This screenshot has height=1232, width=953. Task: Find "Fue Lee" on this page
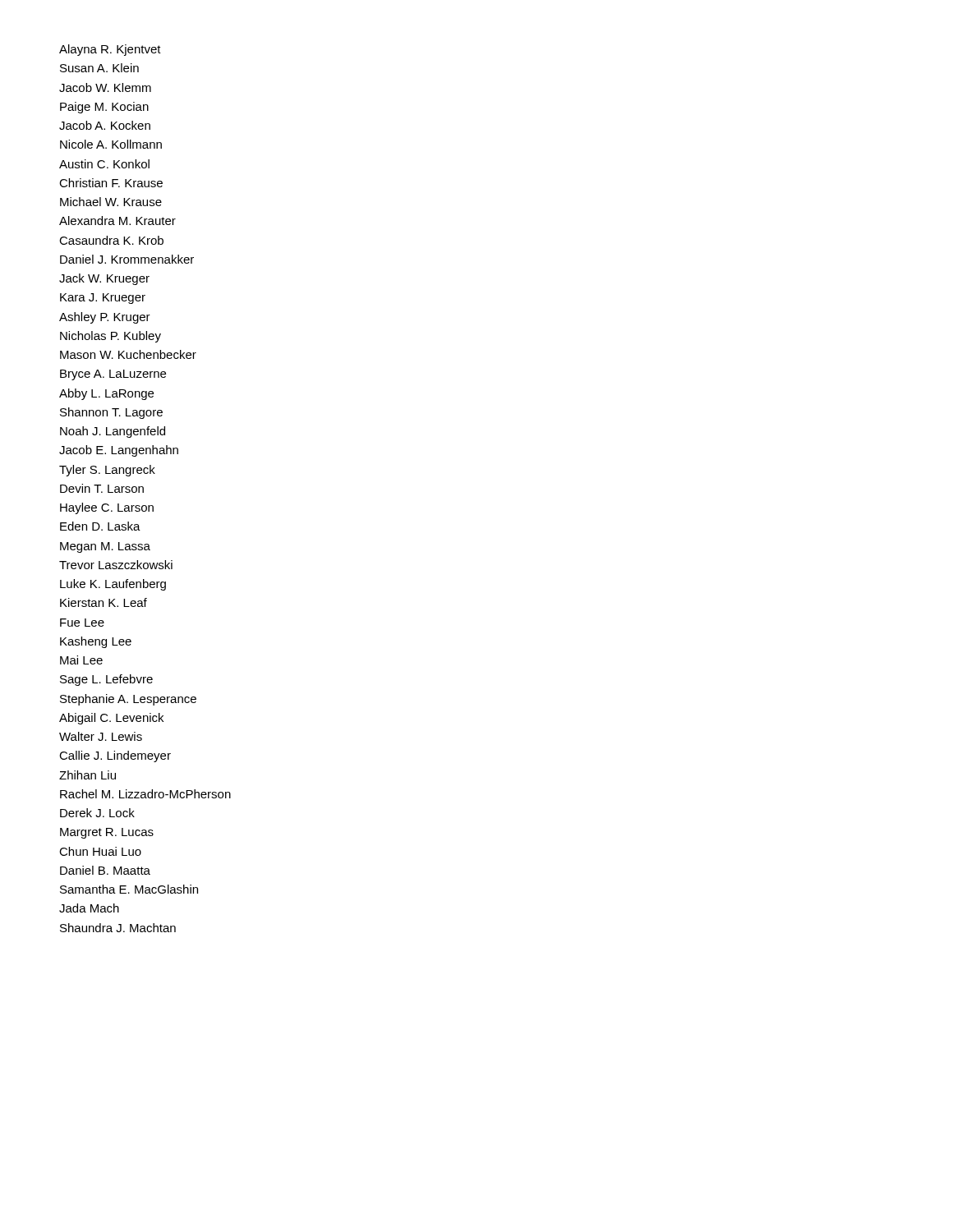(x=82, y=622)
